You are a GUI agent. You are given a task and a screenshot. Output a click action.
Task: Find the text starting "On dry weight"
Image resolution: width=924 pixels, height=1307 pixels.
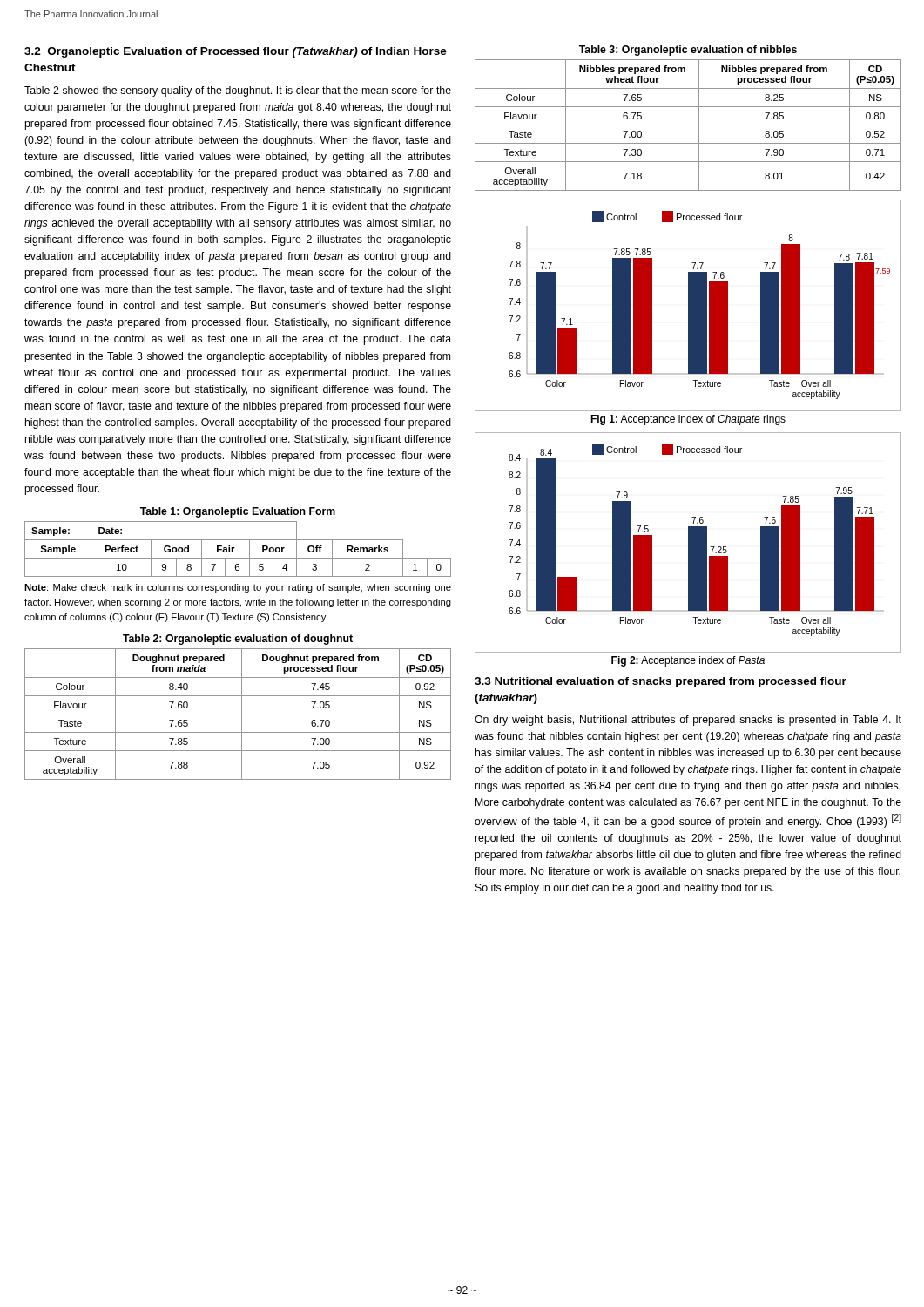click(688, 804)
